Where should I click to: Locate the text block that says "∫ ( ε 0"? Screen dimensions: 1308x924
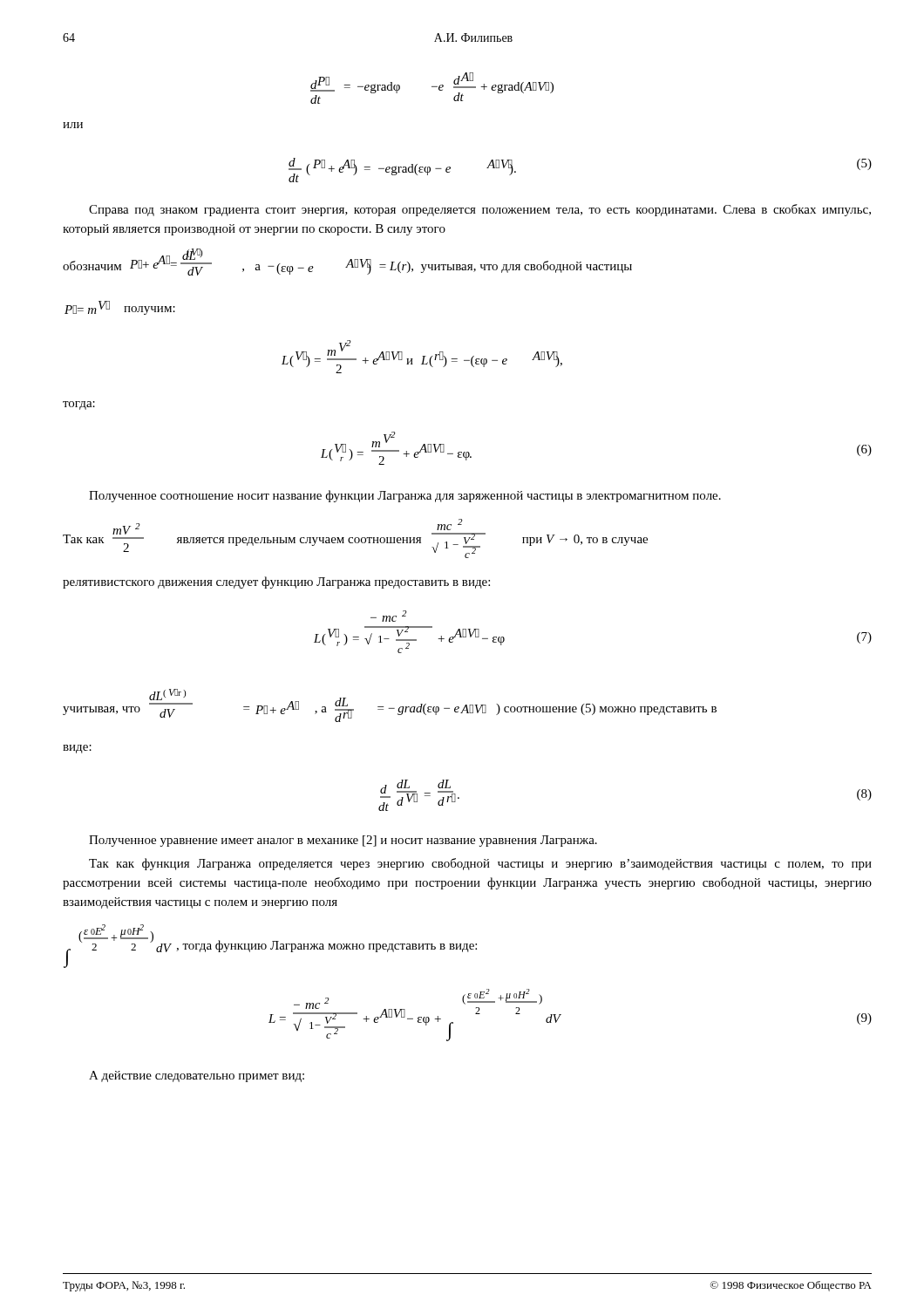[x=270, y=945]
